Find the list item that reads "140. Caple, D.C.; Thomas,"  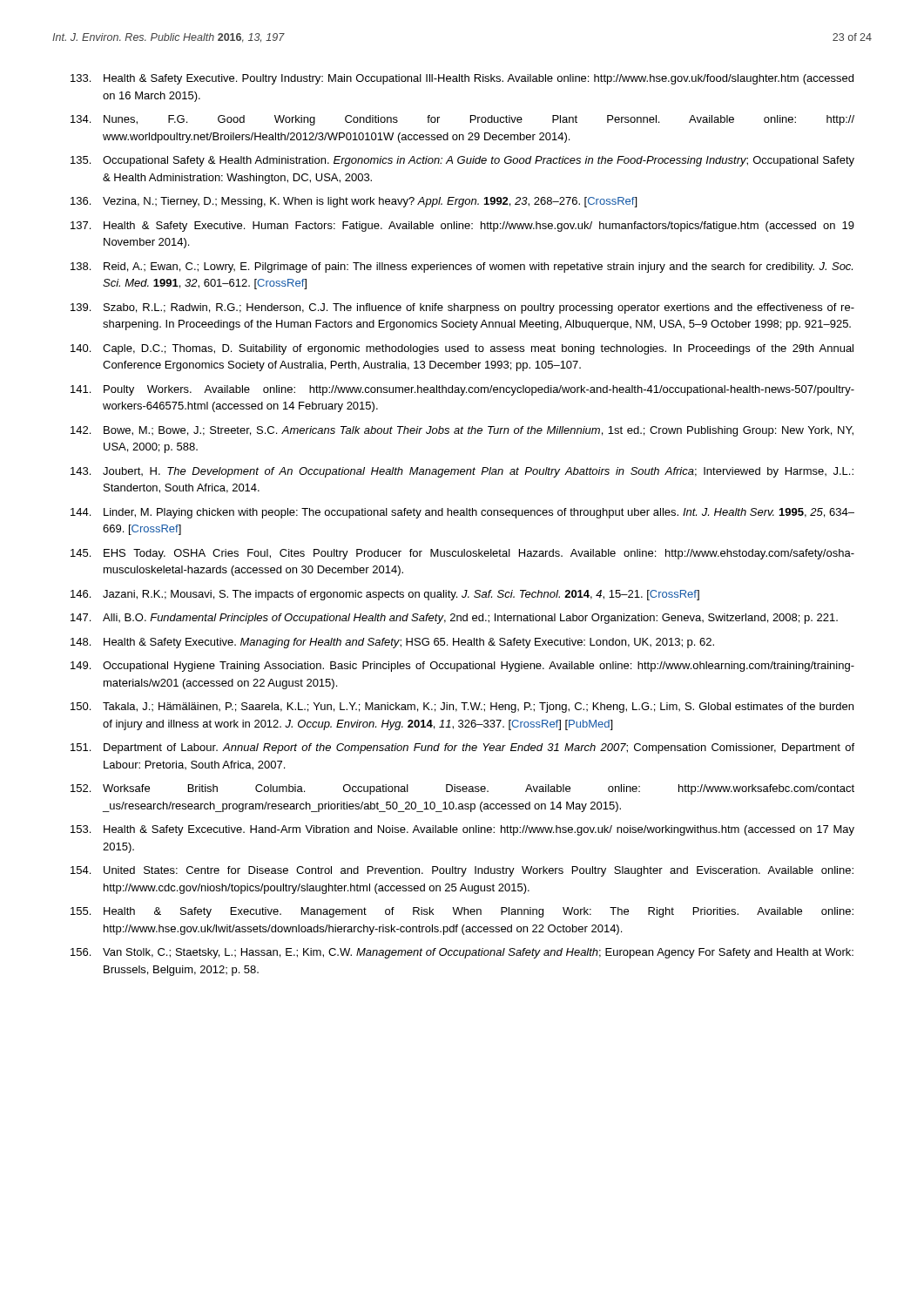click(462, 356)
